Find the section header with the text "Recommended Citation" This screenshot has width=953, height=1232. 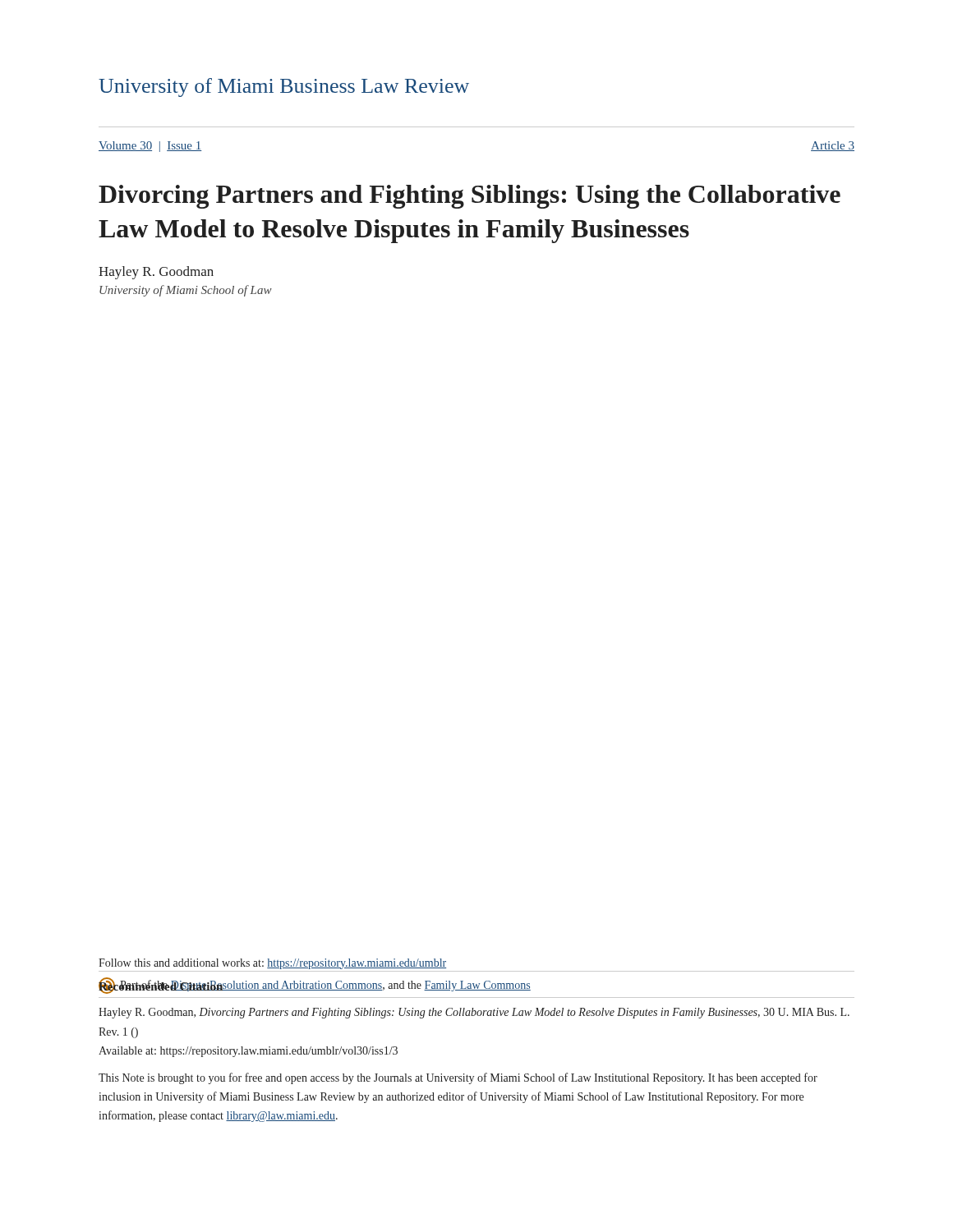161,987
